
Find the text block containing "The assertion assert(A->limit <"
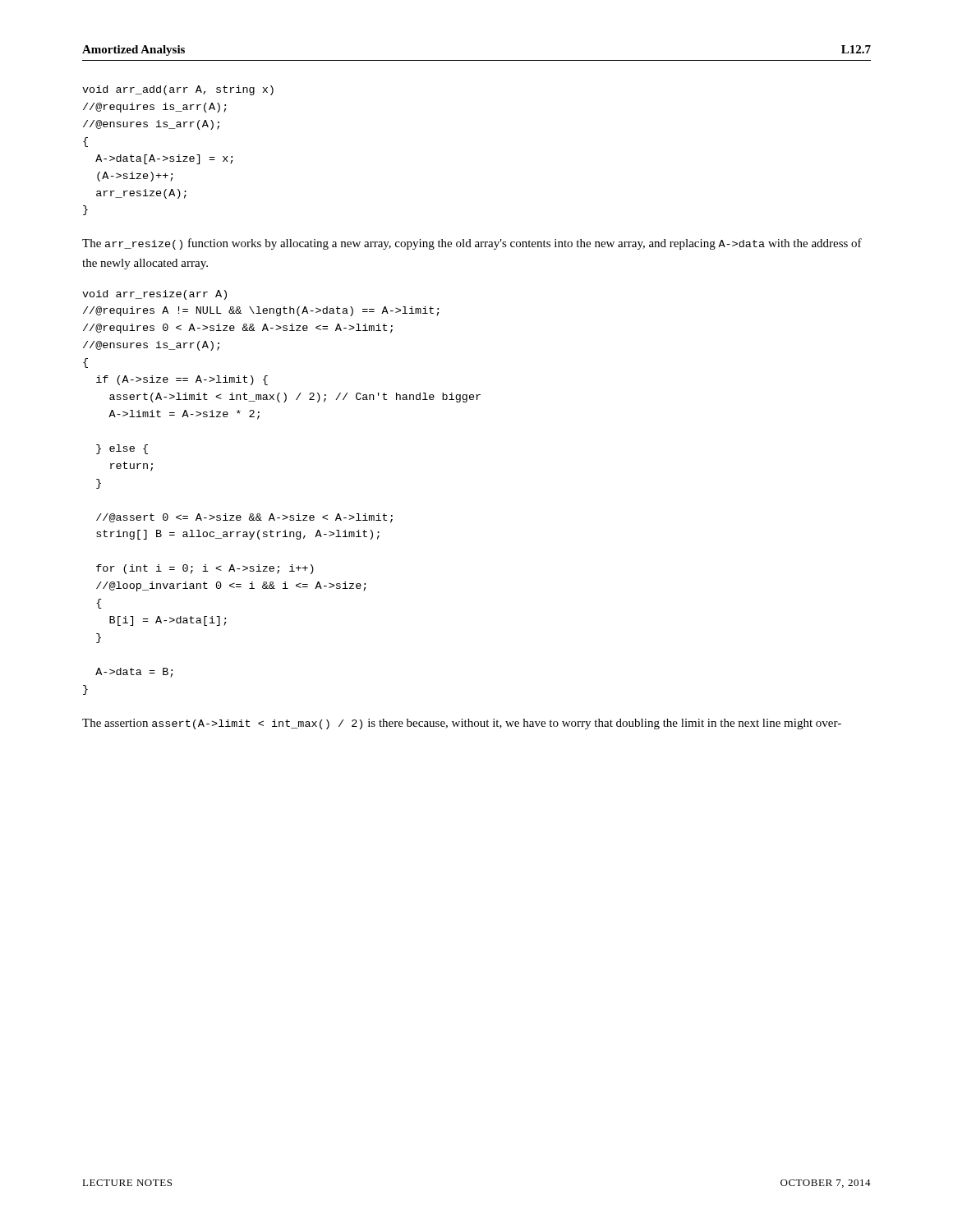462,723
